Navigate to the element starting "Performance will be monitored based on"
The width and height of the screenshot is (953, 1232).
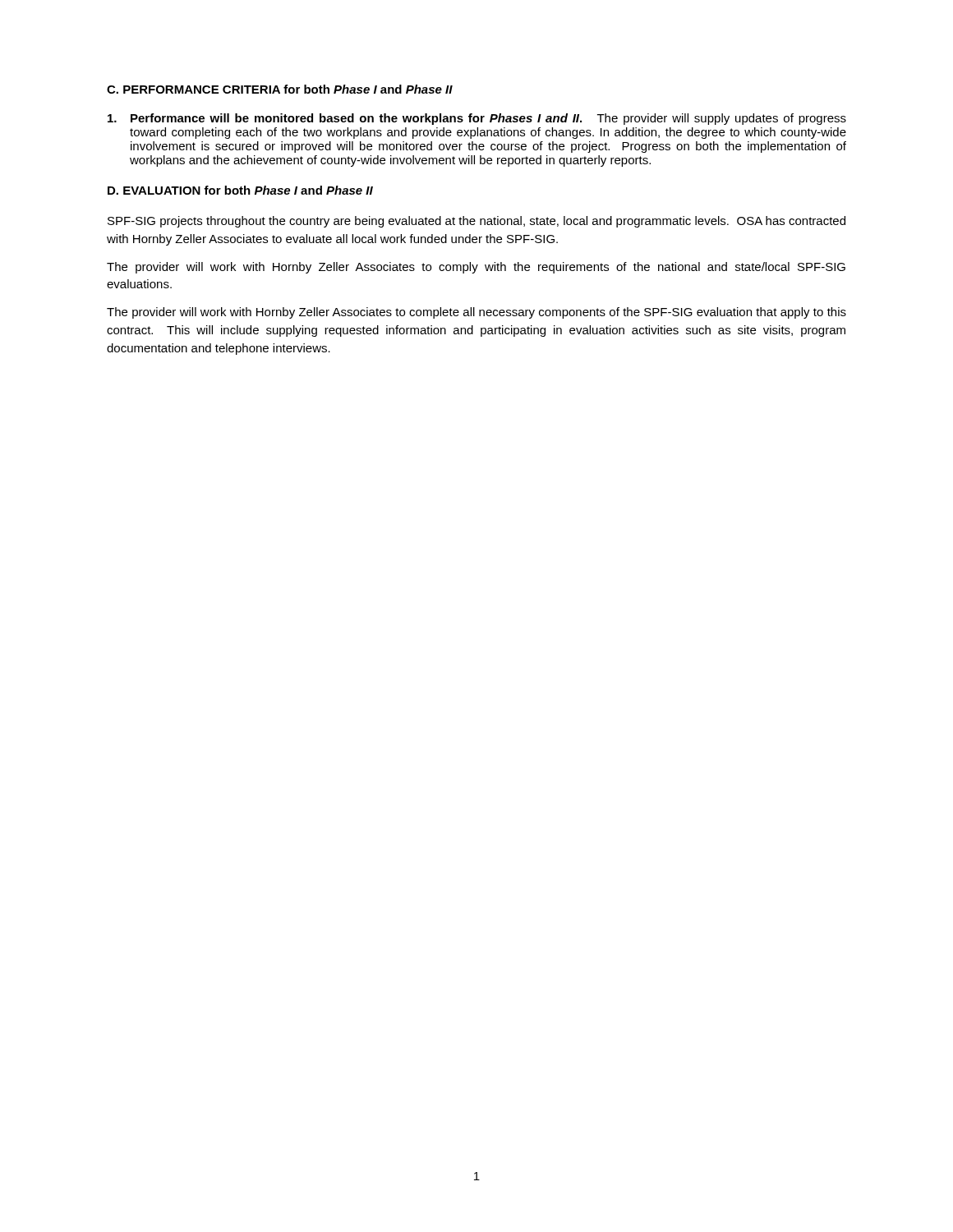pos(476,139)
